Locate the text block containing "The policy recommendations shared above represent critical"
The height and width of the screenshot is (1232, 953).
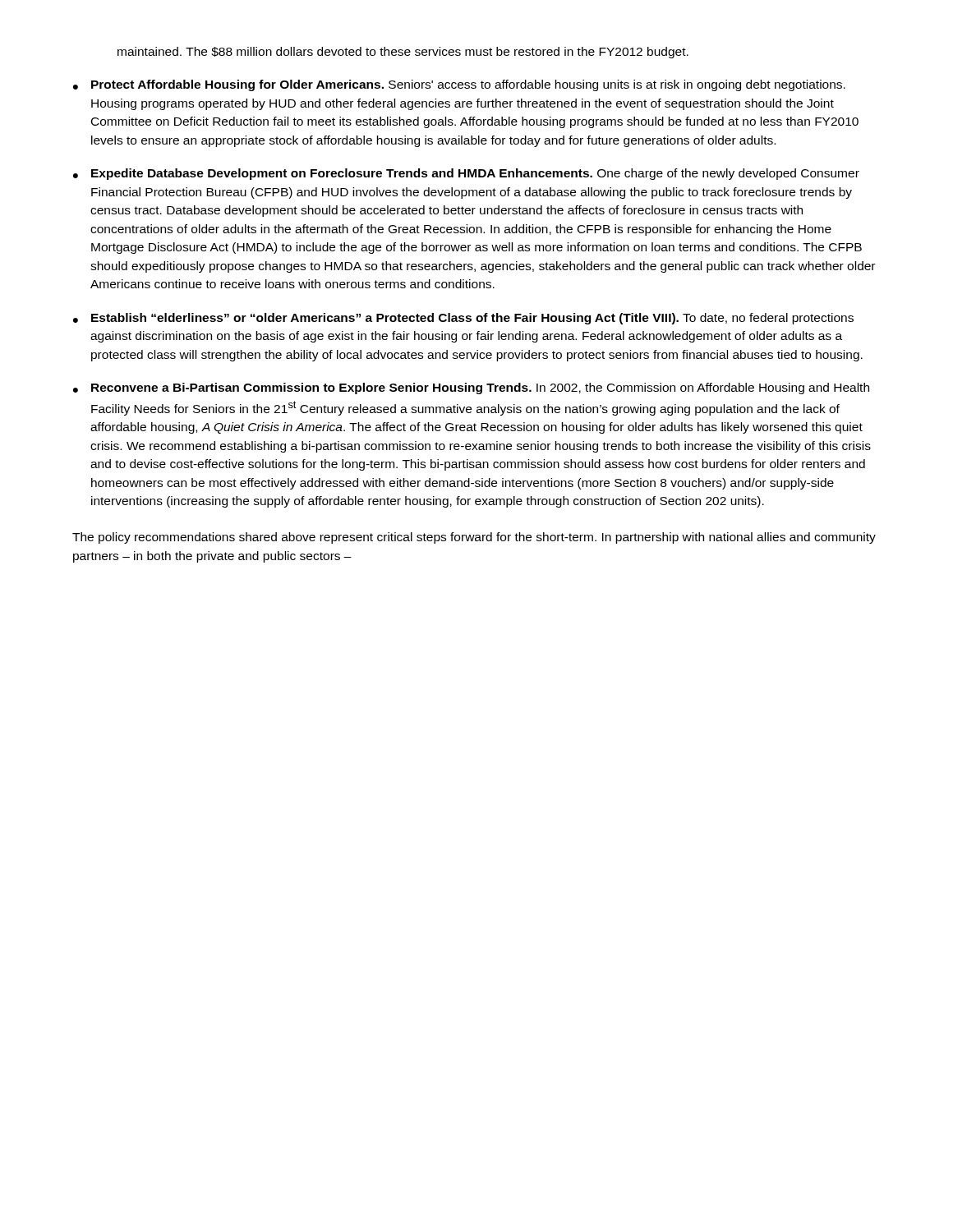pos(474,546)
